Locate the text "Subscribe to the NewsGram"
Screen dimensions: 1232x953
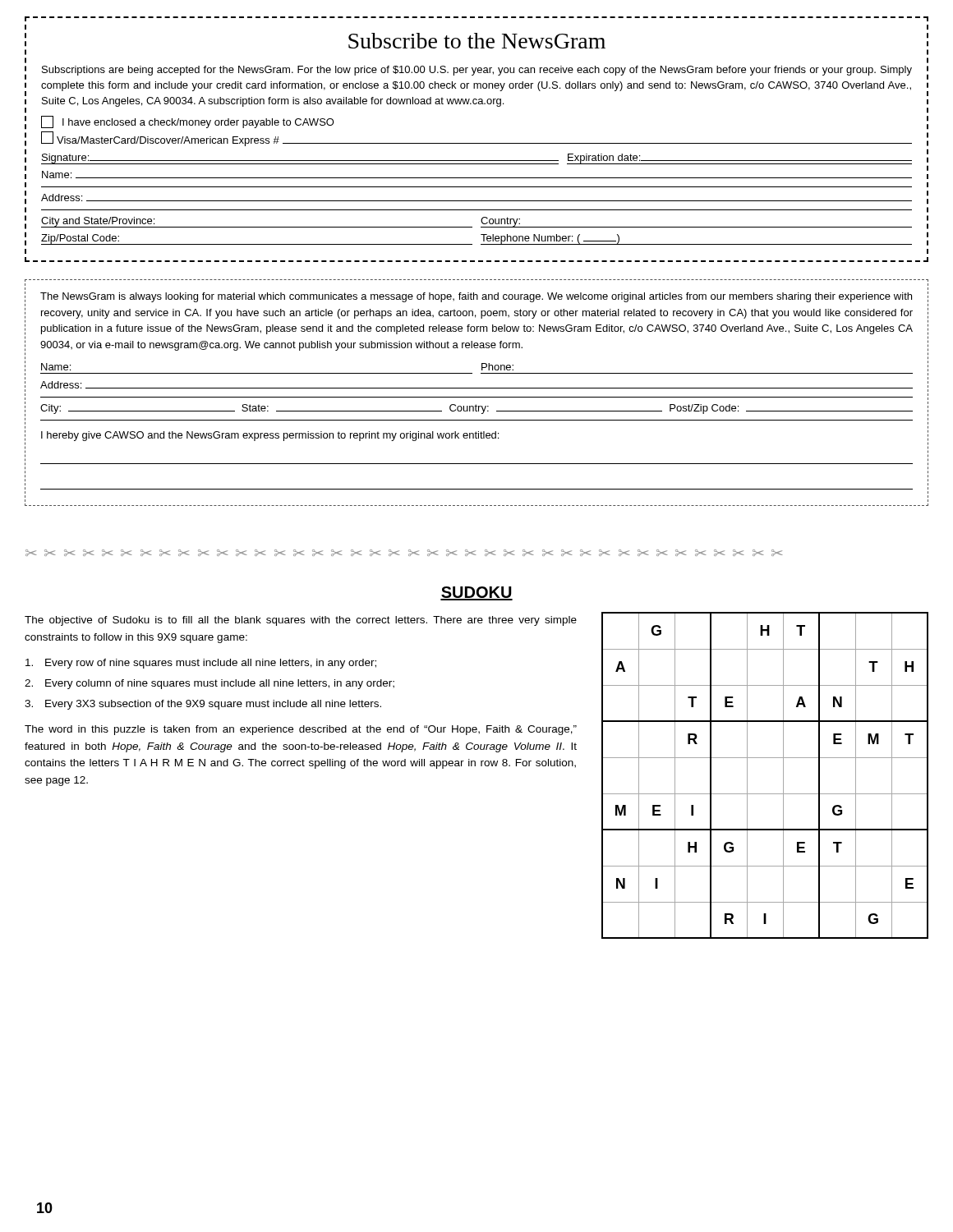point(476,41)
